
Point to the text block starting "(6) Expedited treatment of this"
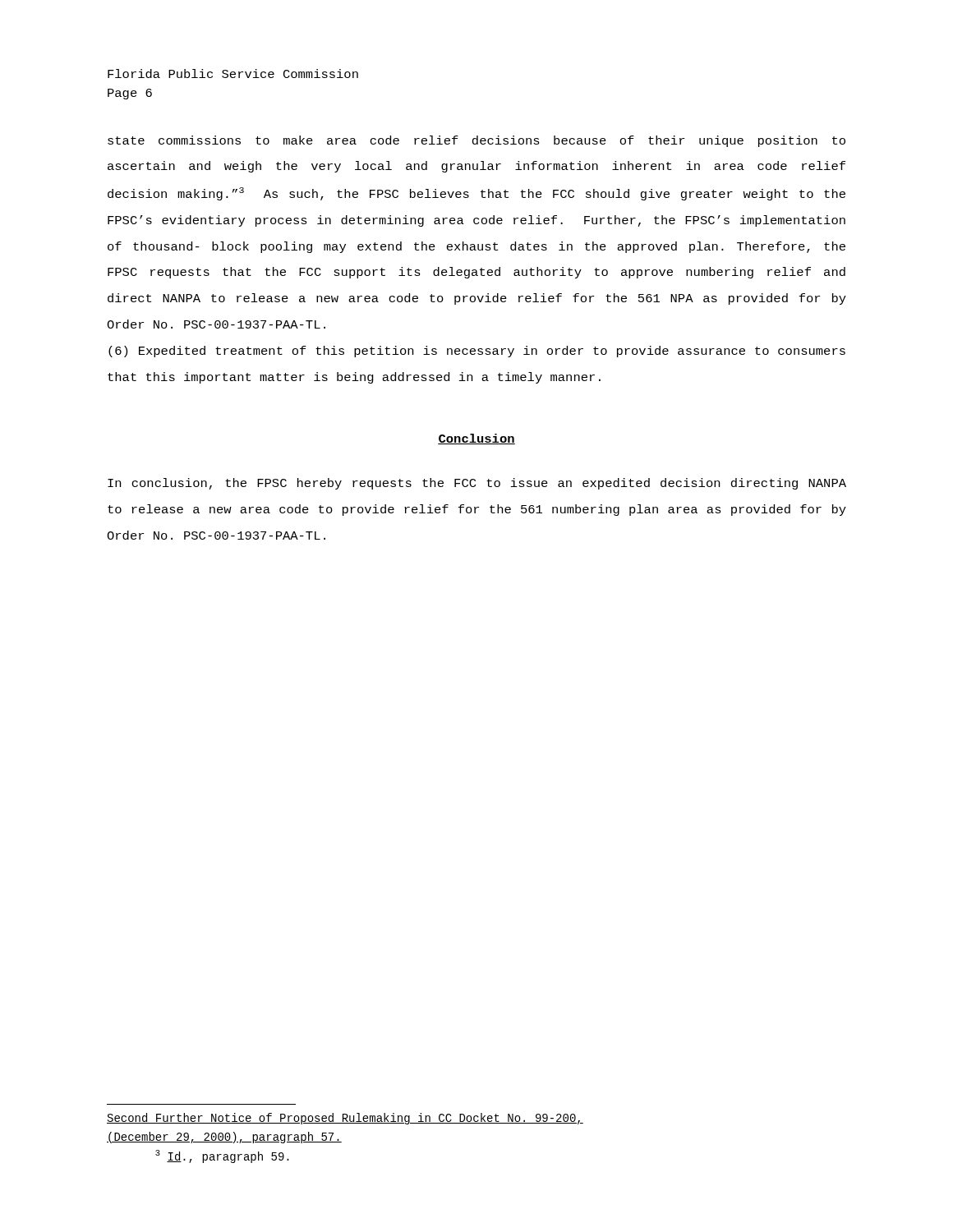pos(476,365)
